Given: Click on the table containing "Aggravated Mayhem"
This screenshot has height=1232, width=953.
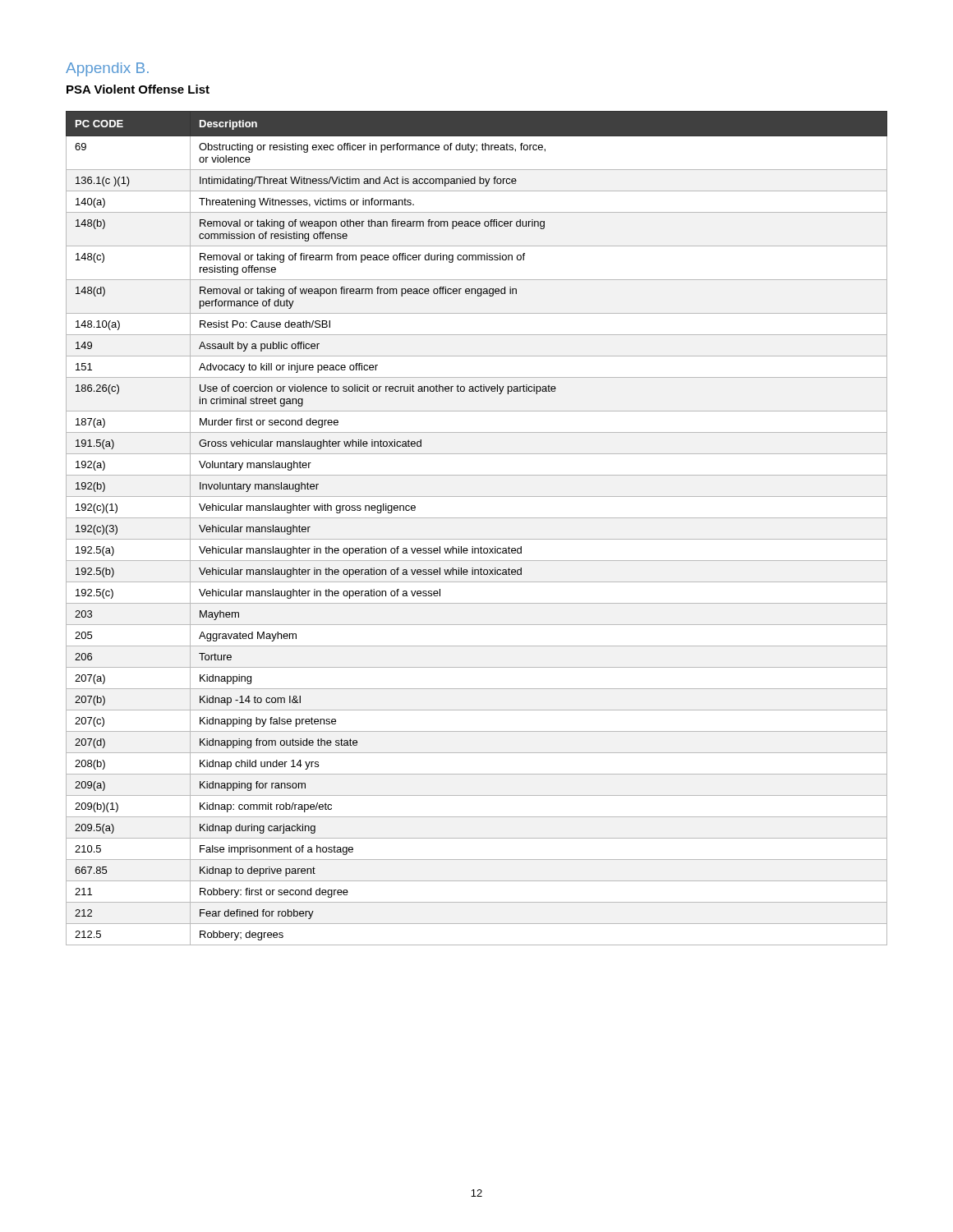Looking at the screenshot, I should point(476,528).
